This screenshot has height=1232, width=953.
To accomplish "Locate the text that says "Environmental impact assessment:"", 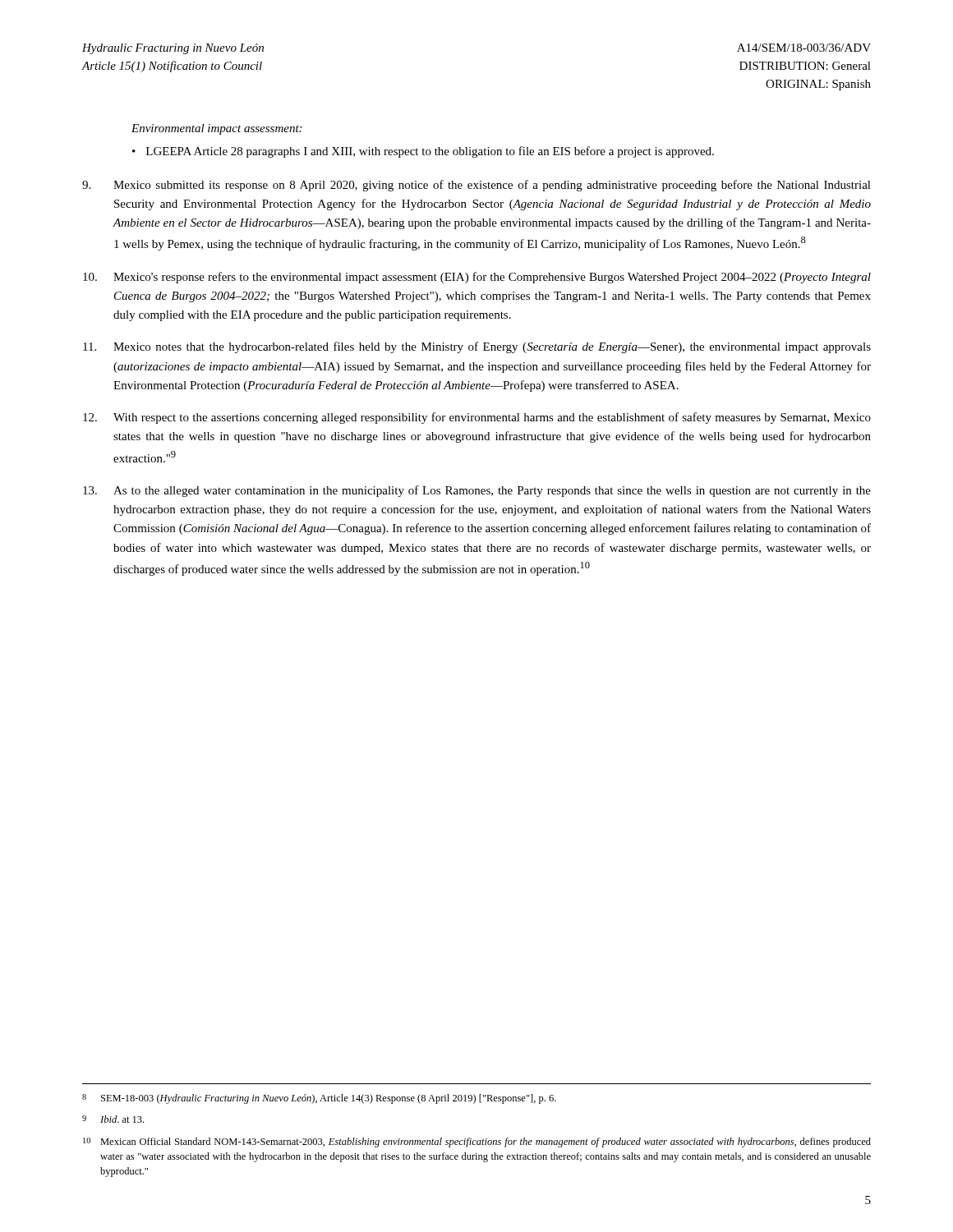I will click(x=217, y=128).
